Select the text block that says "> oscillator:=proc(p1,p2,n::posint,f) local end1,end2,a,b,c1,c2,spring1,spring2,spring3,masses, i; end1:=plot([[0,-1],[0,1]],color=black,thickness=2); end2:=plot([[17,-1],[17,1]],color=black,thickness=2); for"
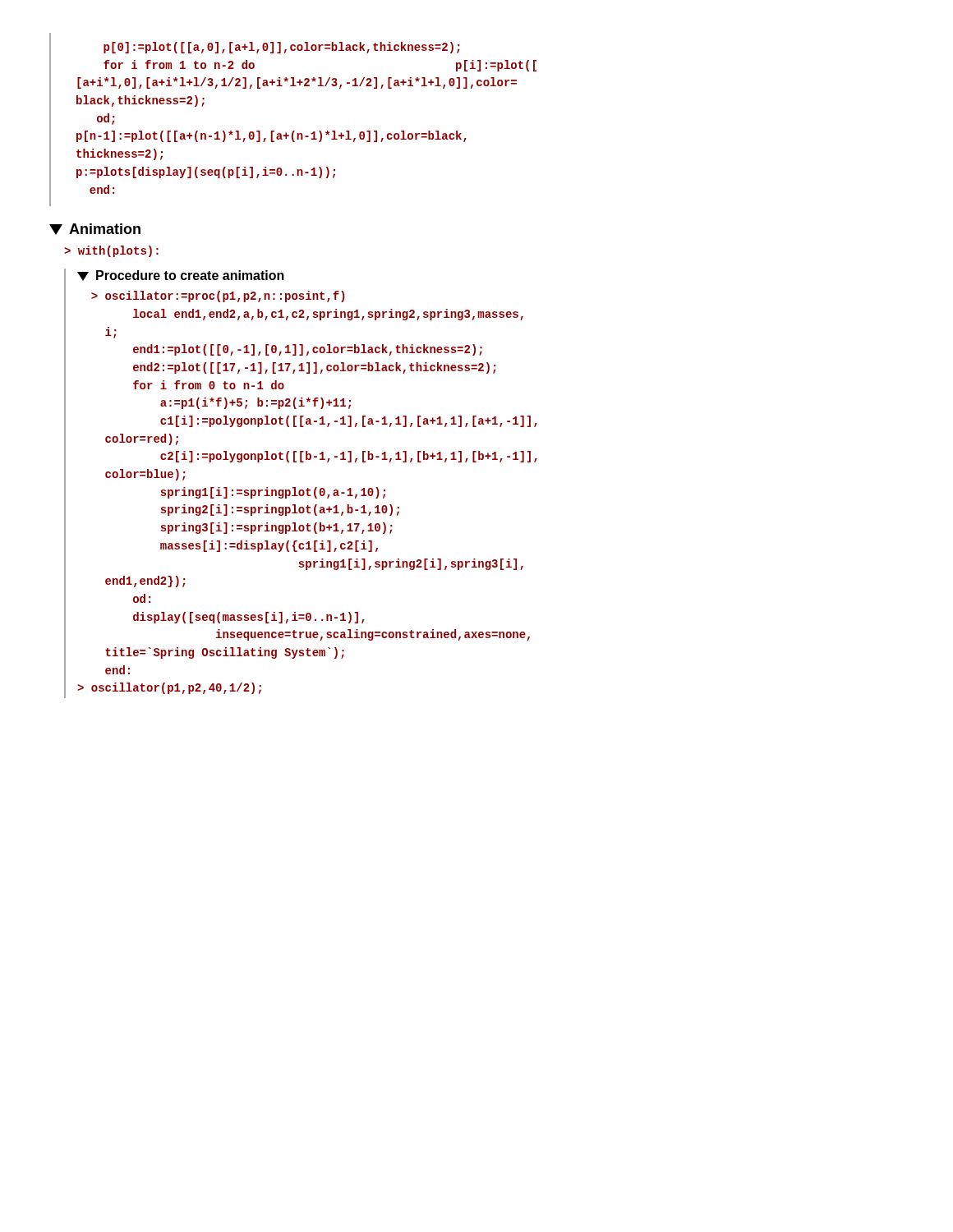Viewport: 953px width, 1232px height. coord(308,493)
